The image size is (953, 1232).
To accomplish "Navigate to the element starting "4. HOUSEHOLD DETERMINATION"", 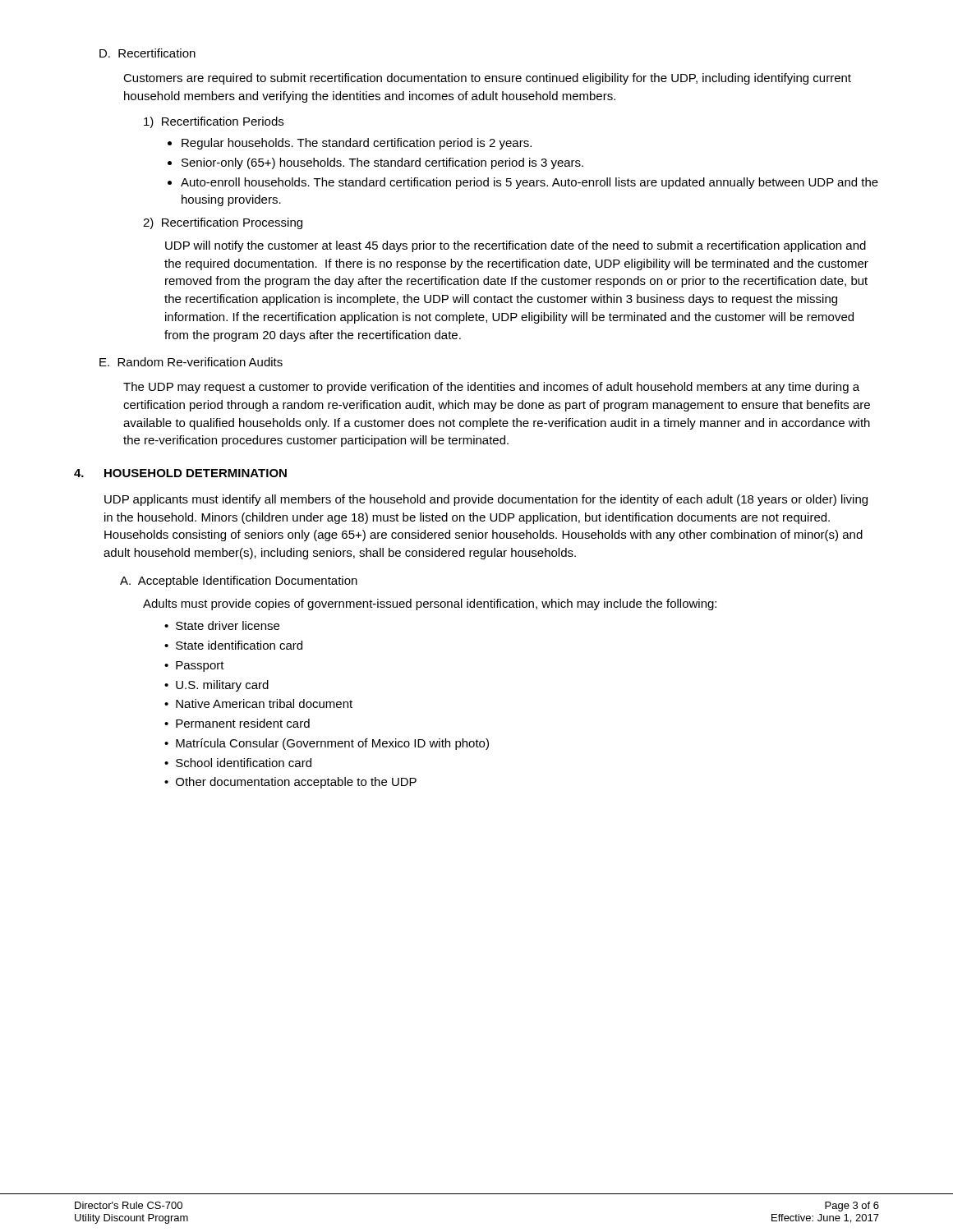I will coord(181,473).
